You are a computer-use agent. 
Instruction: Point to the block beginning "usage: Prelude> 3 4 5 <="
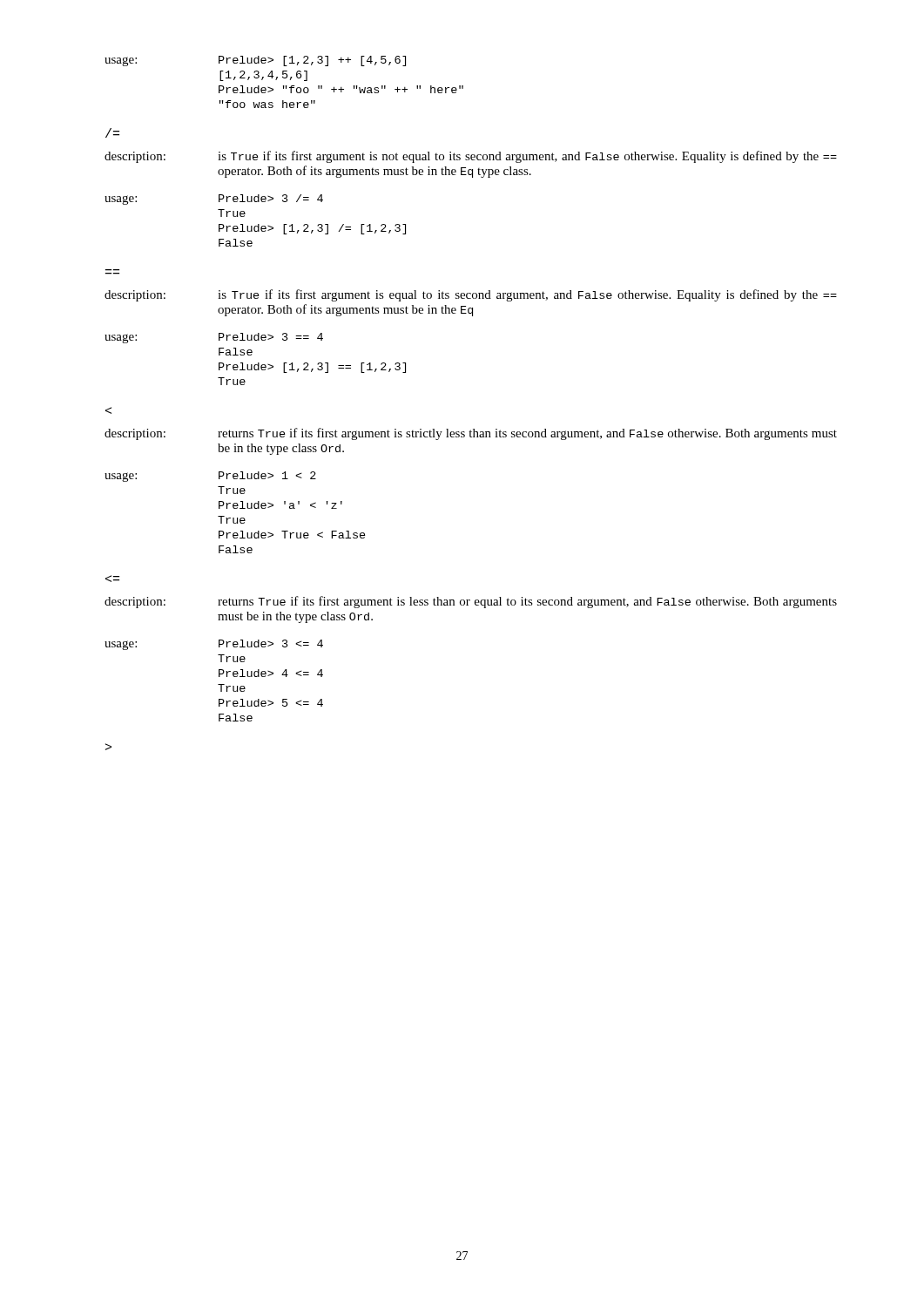click(120, 644)
